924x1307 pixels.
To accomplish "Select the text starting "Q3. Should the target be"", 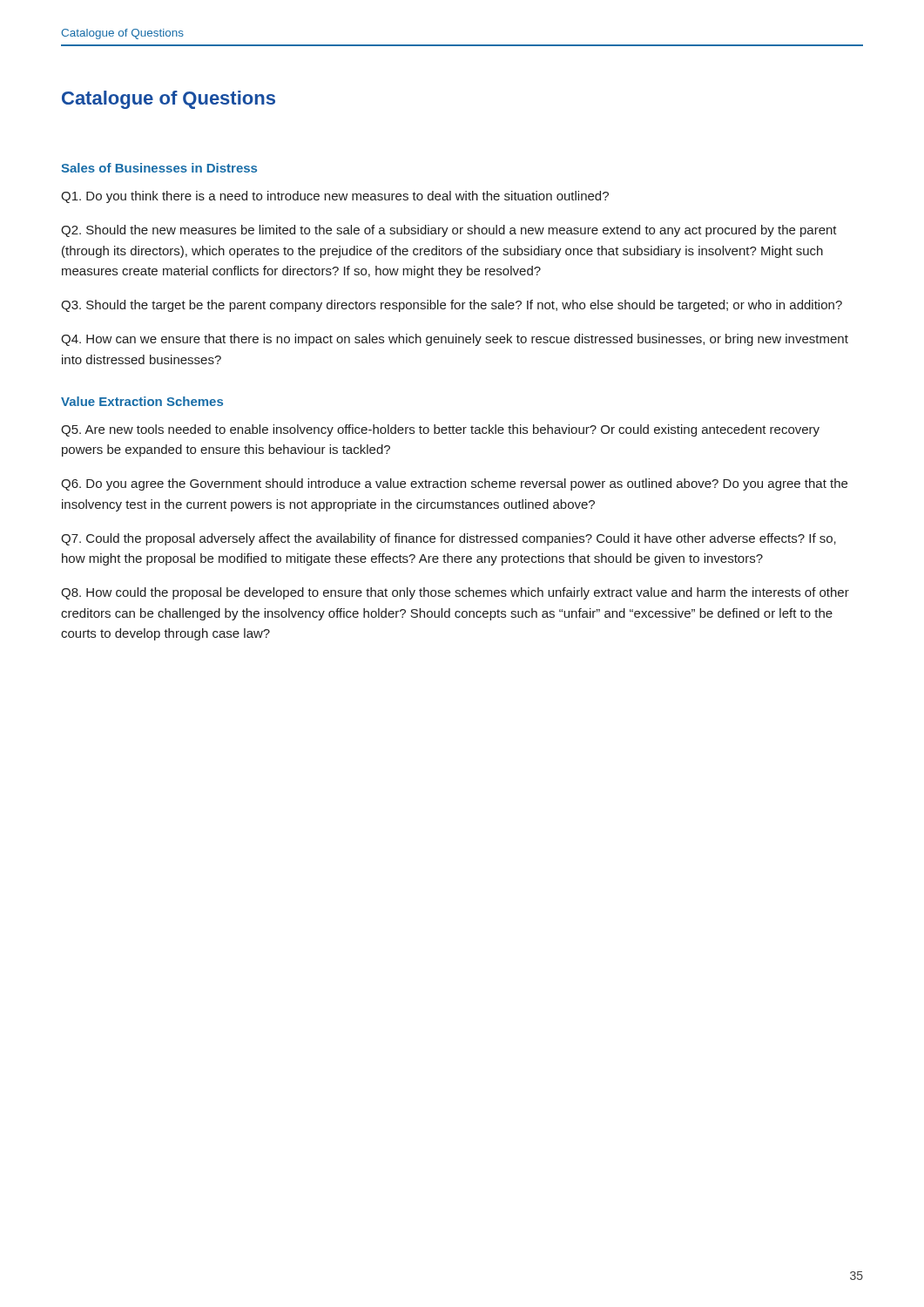I will coord(462,305).
